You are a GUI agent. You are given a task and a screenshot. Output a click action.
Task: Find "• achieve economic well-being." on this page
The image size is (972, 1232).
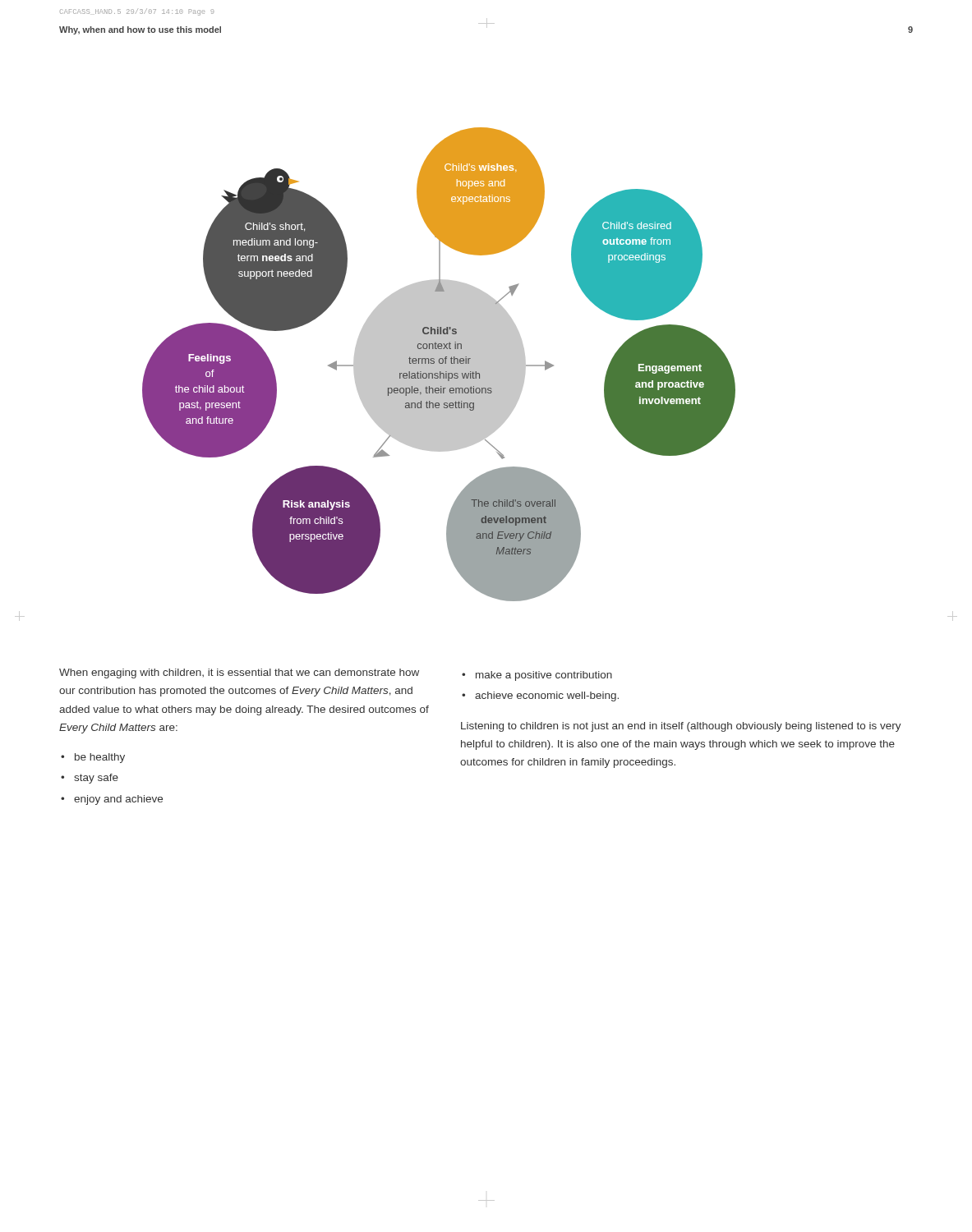coord(541,696)
